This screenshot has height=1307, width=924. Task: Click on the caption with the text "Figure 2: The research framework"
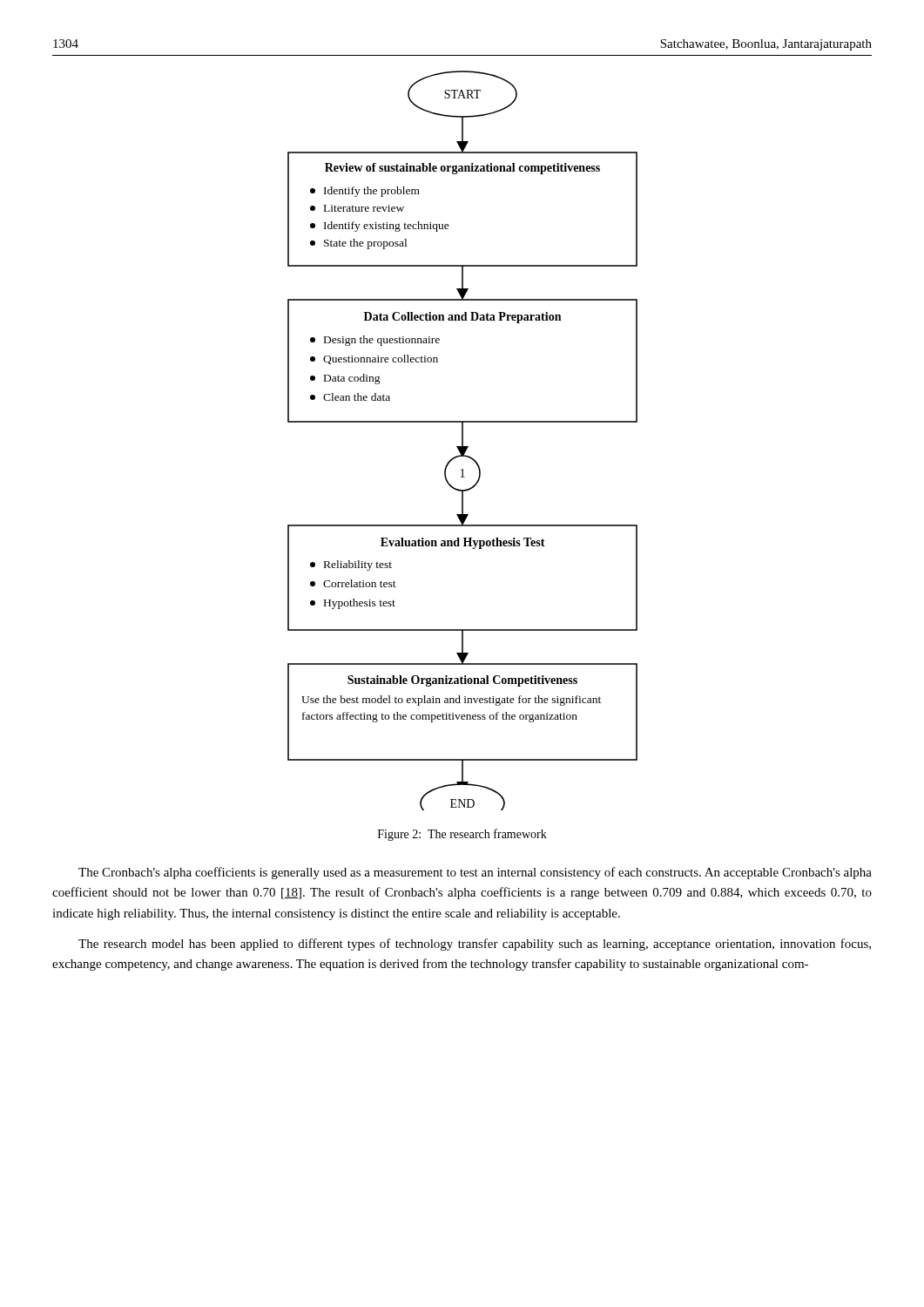tap(462, 834)
